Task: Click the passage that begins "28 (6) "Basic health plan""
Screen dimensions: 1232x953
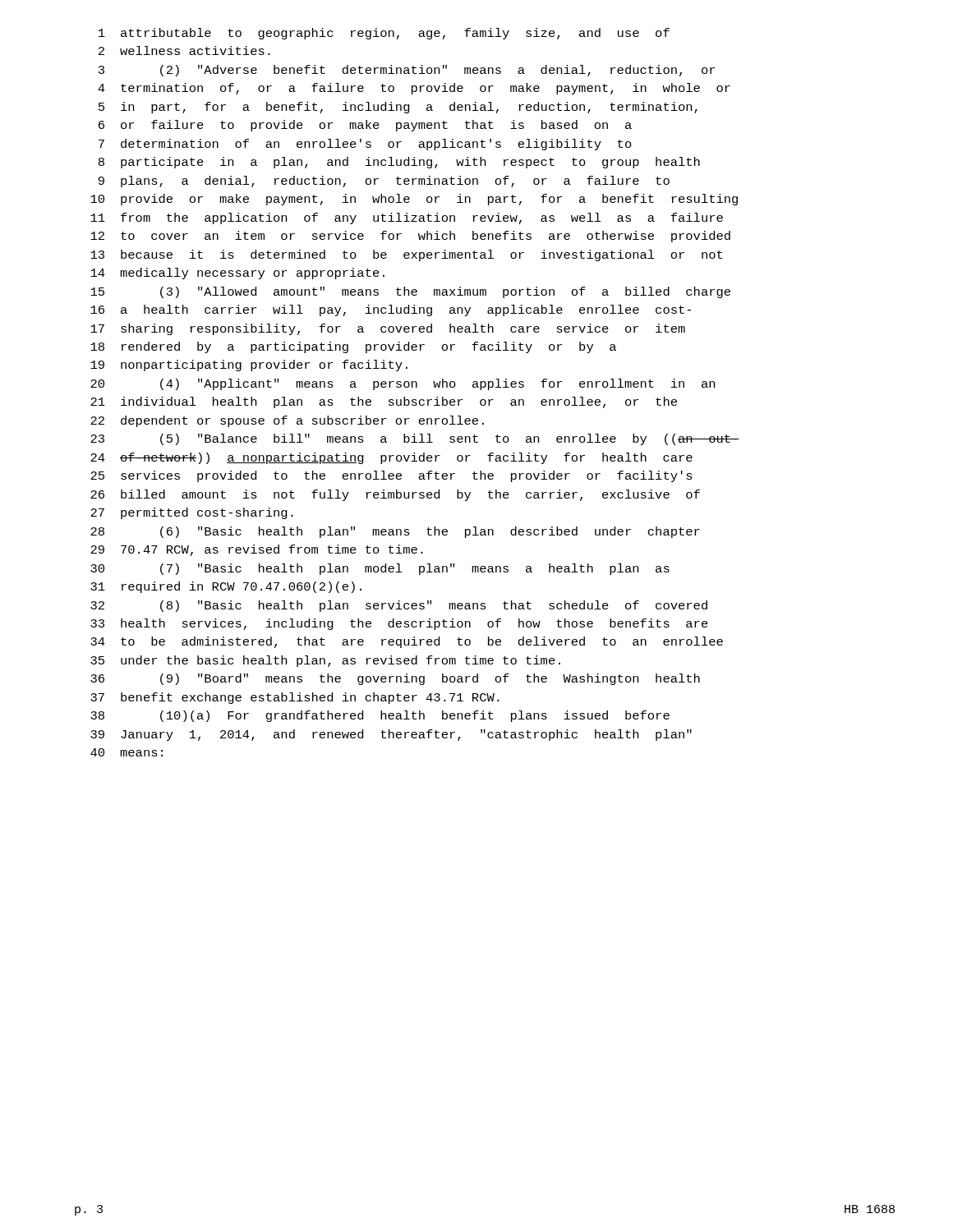Action: click(485, 541)
